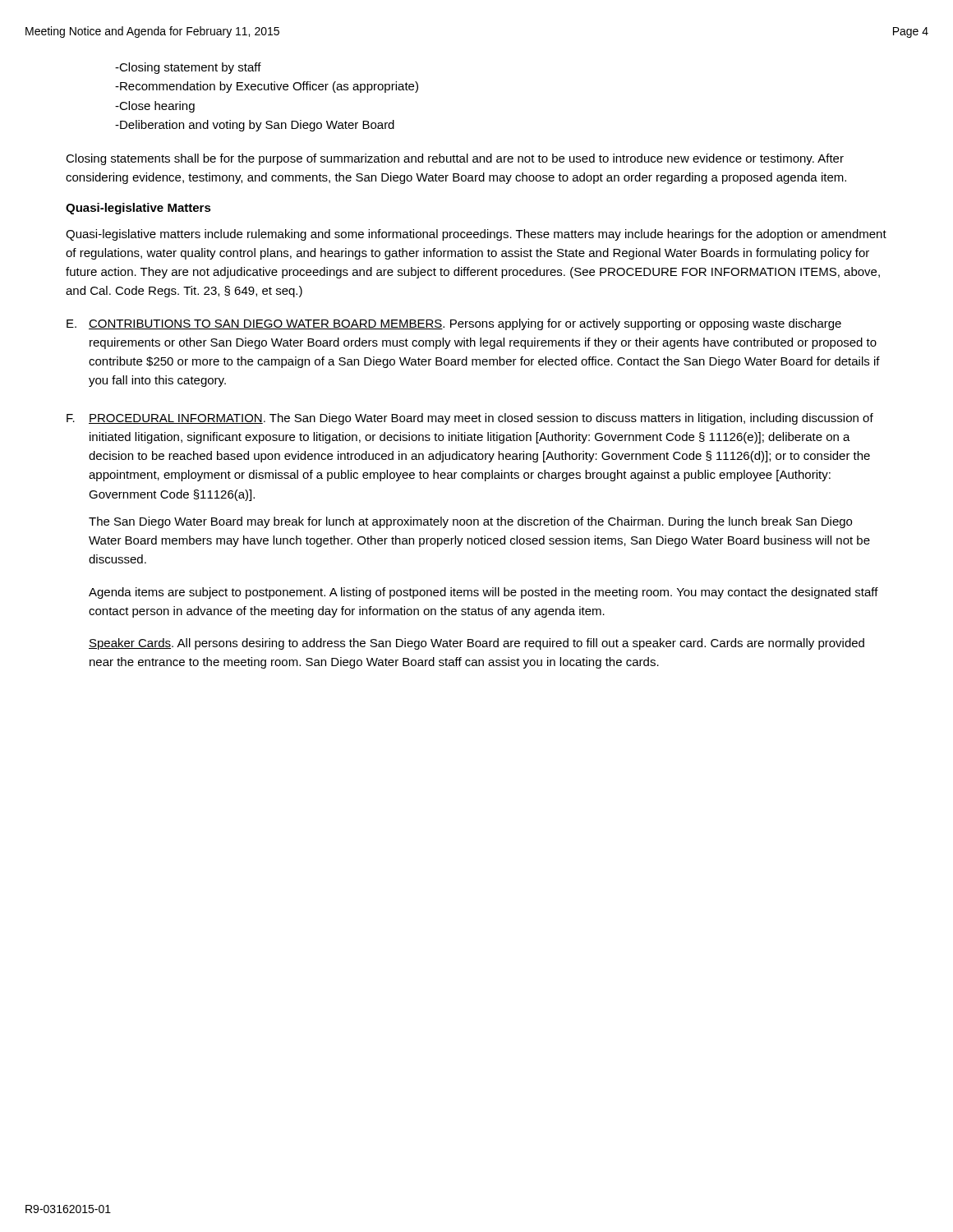This screenshot has height=1232, width=953.
Task: Where does it say "-Deliberation and voting by San Diego Water Board"?
Action: coord(255,124)
